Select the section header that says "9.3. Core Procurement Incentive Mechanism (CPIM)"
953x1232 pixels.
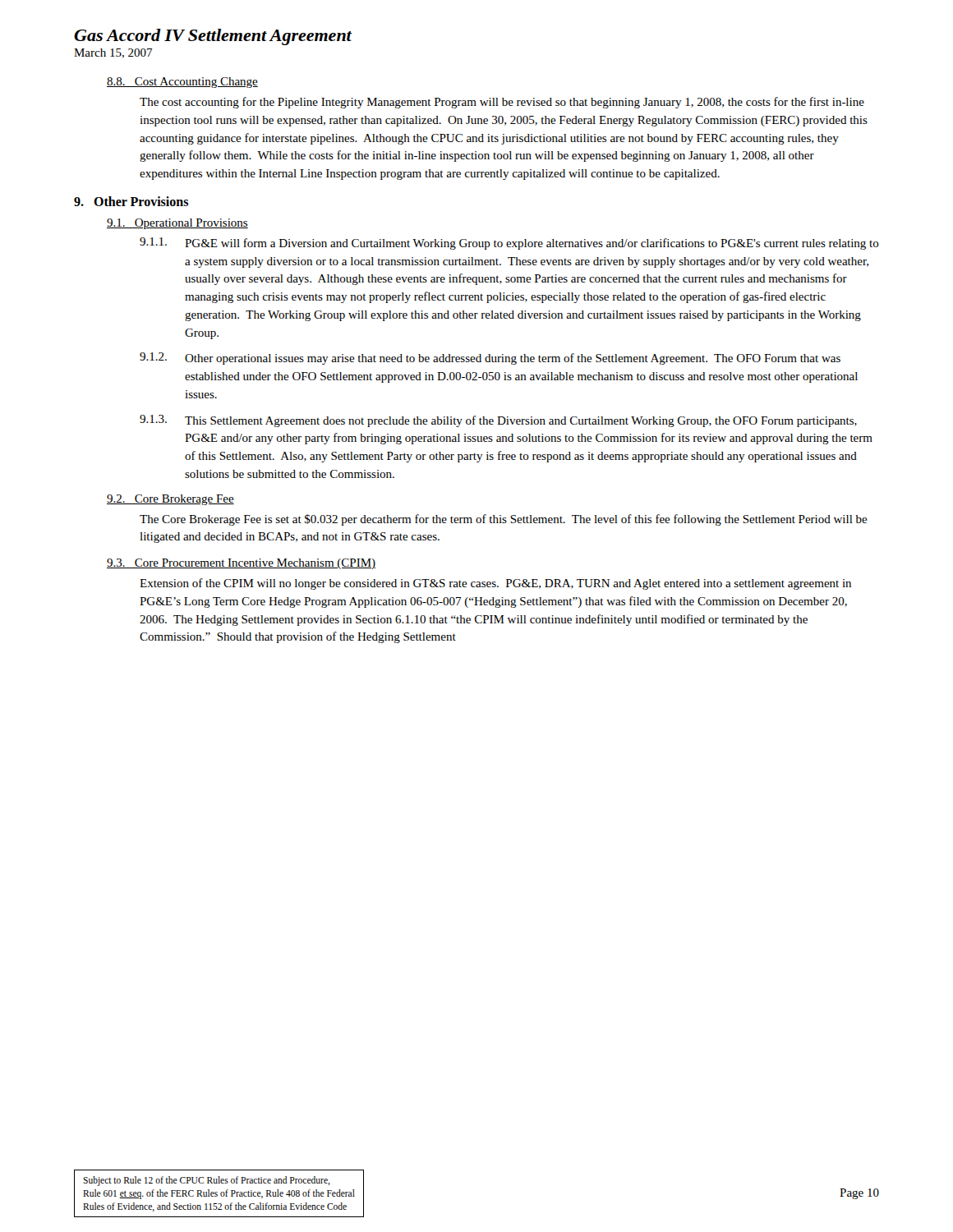pos(241,564)
